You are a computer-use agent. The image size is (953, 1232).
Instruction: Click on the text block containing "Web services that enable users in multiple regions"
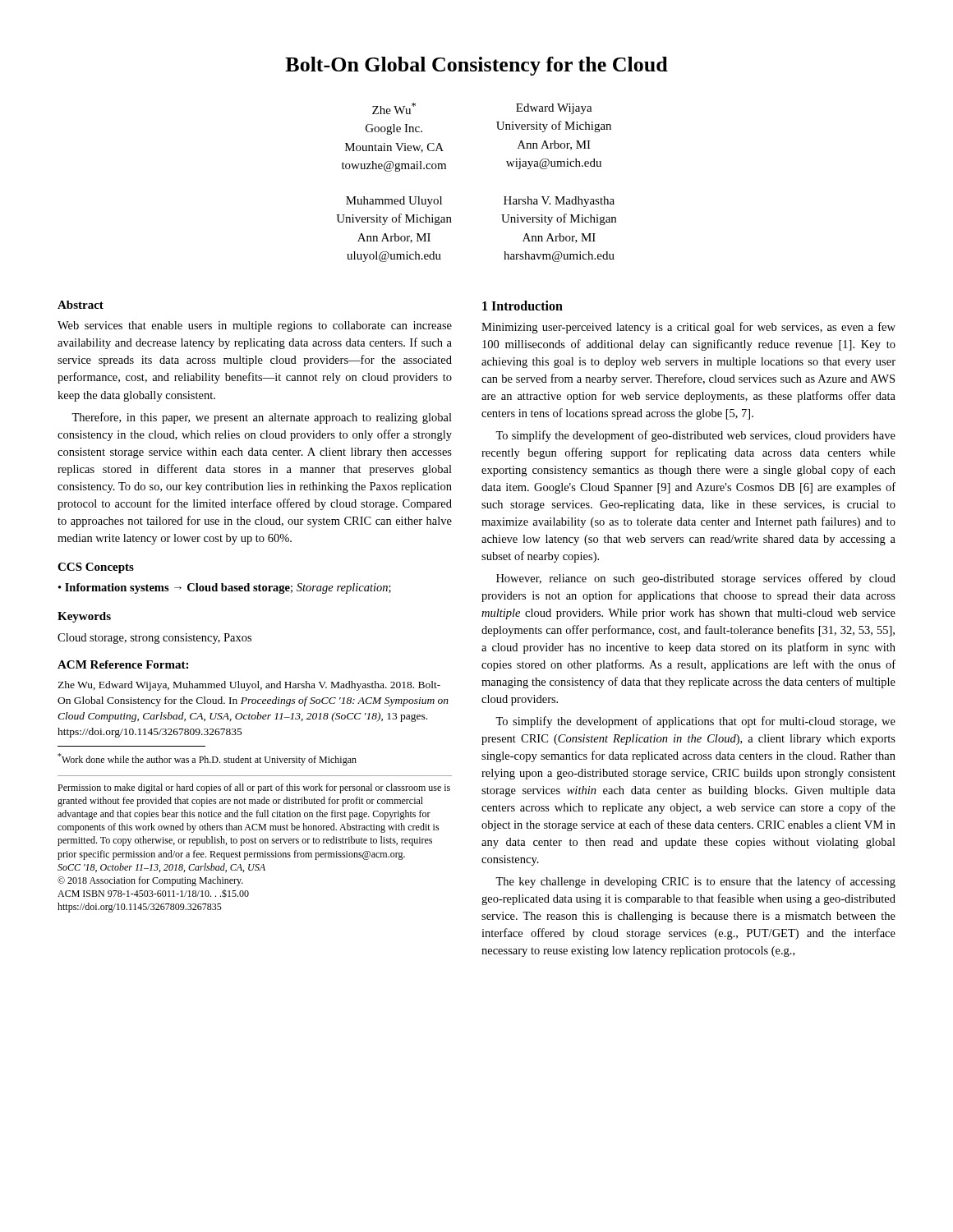click(x=255, y=432)
